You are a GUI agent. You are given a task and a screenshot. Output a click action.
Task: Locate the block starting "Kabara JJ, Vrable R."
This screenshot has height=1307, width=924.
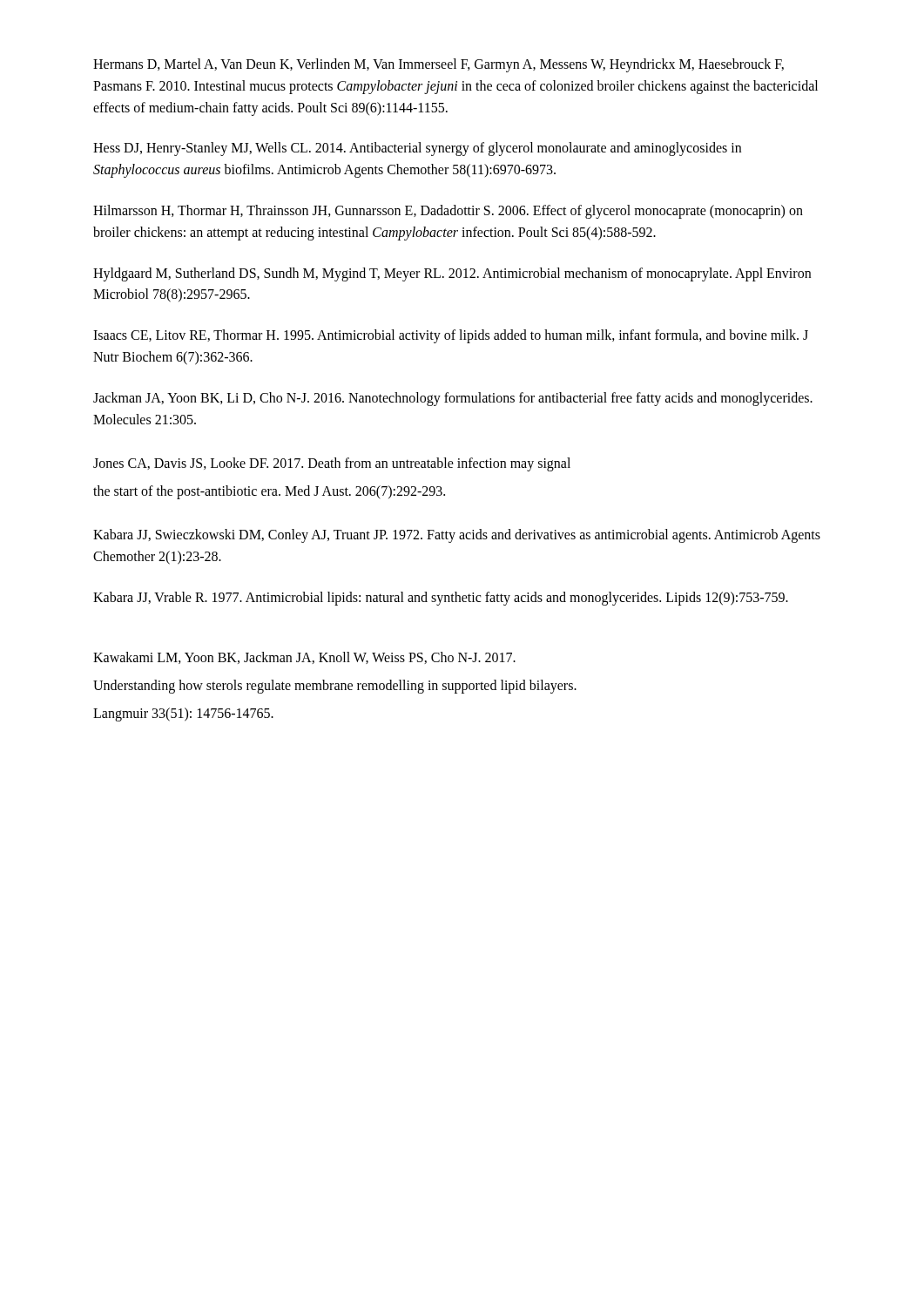(x=441, y=597)
